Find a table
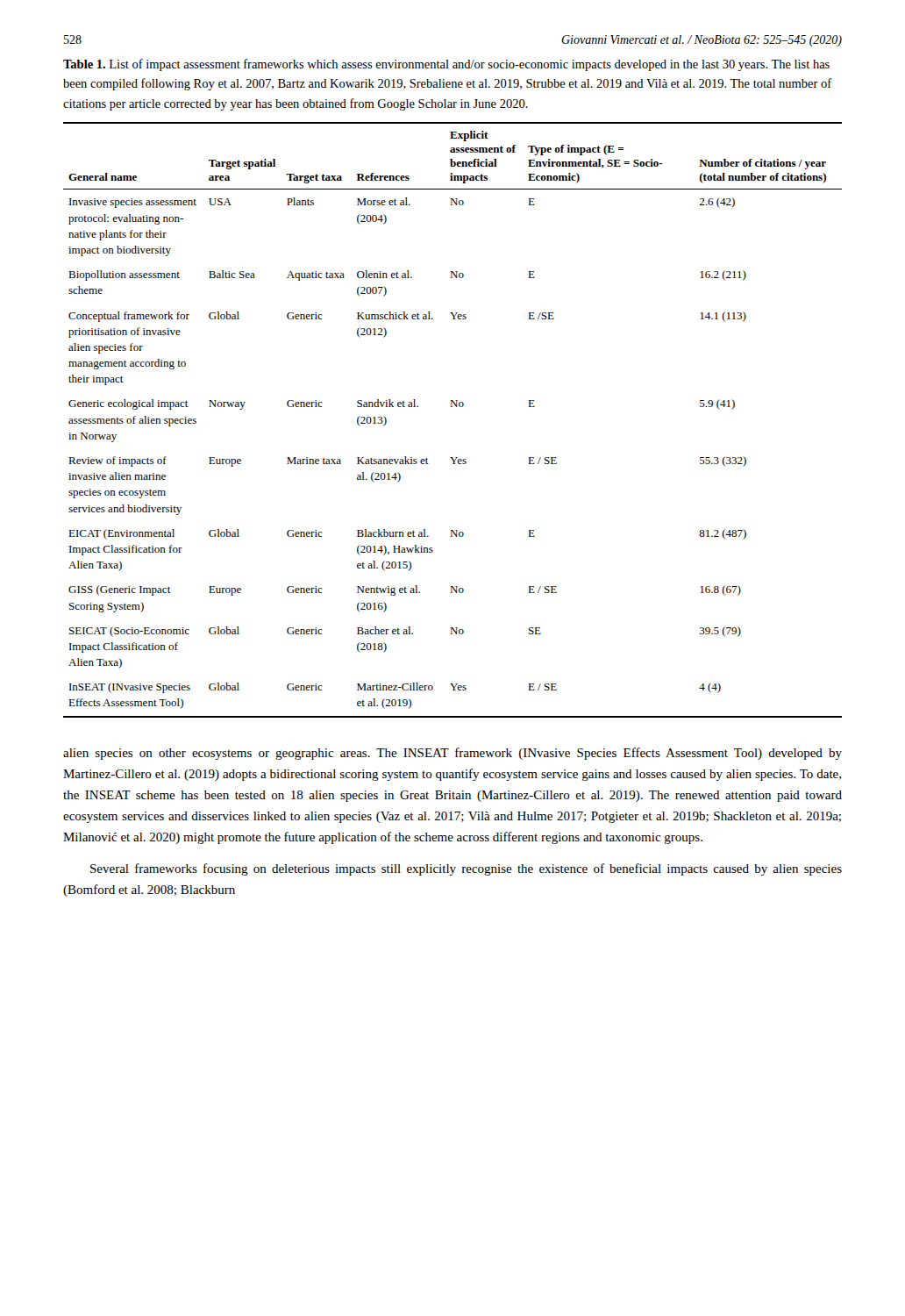This screenshot has width=905, height=1316. click(x=452, y=420)
